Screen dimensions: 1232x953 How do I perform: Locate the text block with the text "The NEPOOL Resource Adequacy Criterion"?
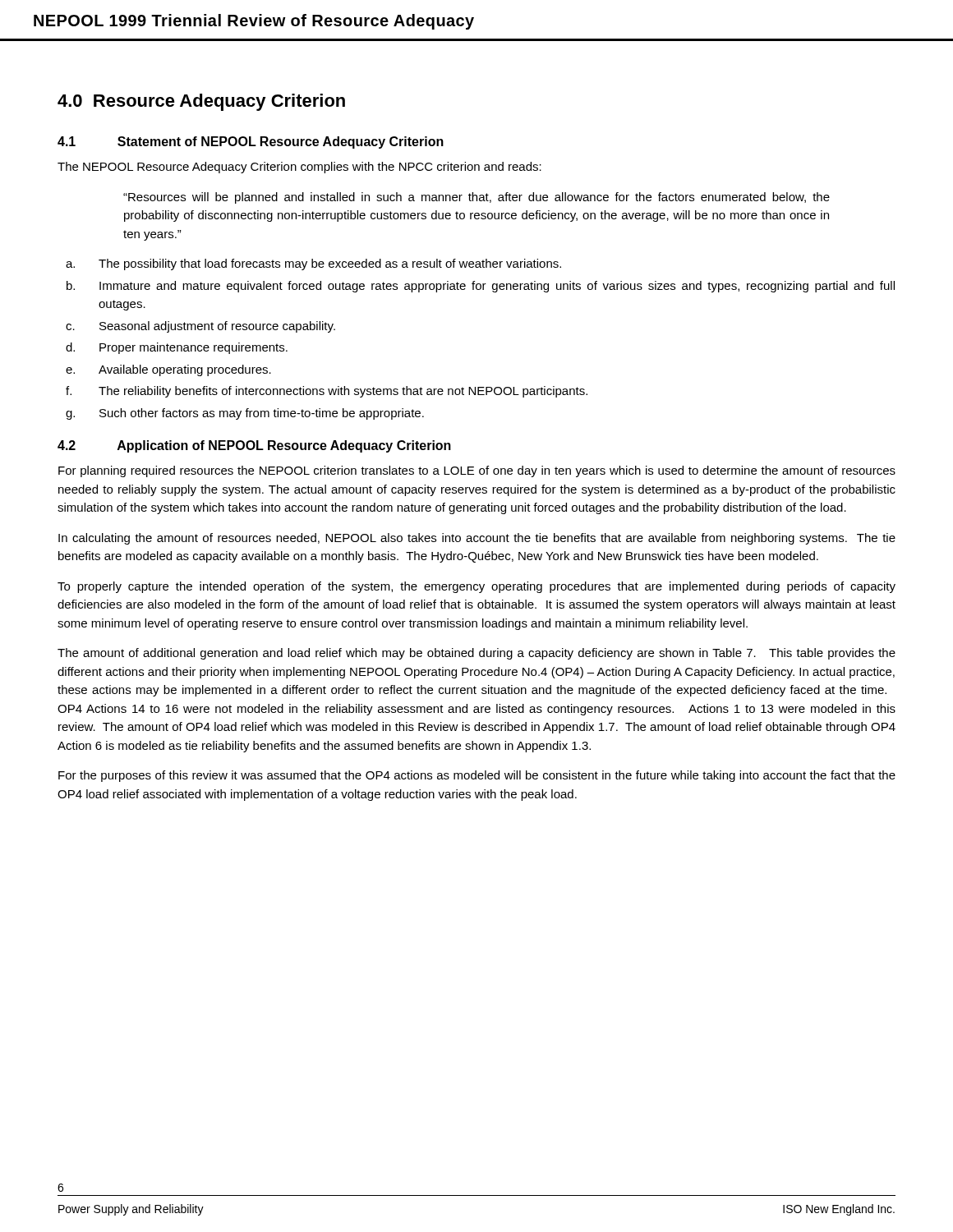(x=300, y=166)
